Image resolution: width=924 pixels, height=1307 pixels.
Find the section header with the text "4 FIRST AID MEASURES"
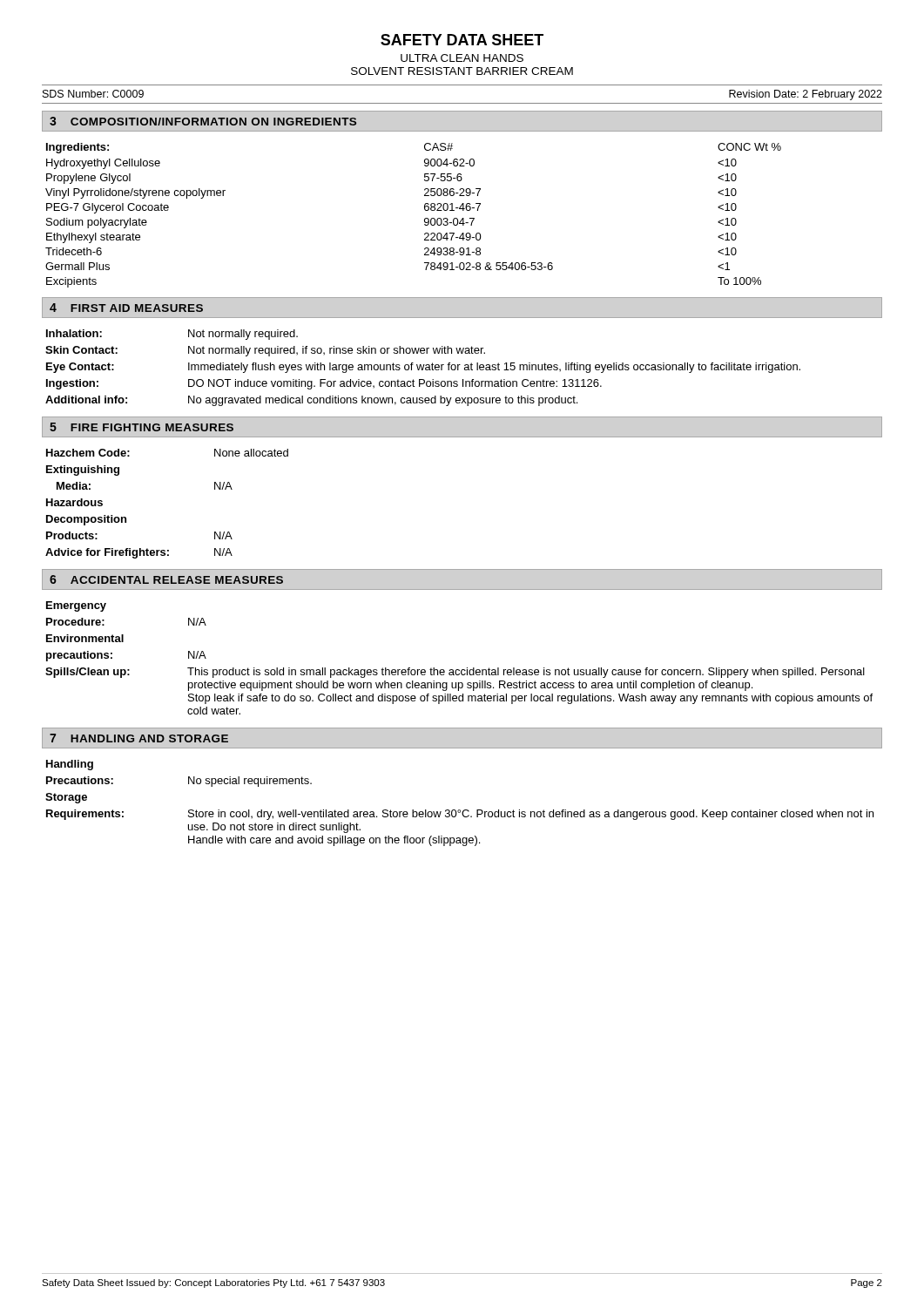point(127,308)
